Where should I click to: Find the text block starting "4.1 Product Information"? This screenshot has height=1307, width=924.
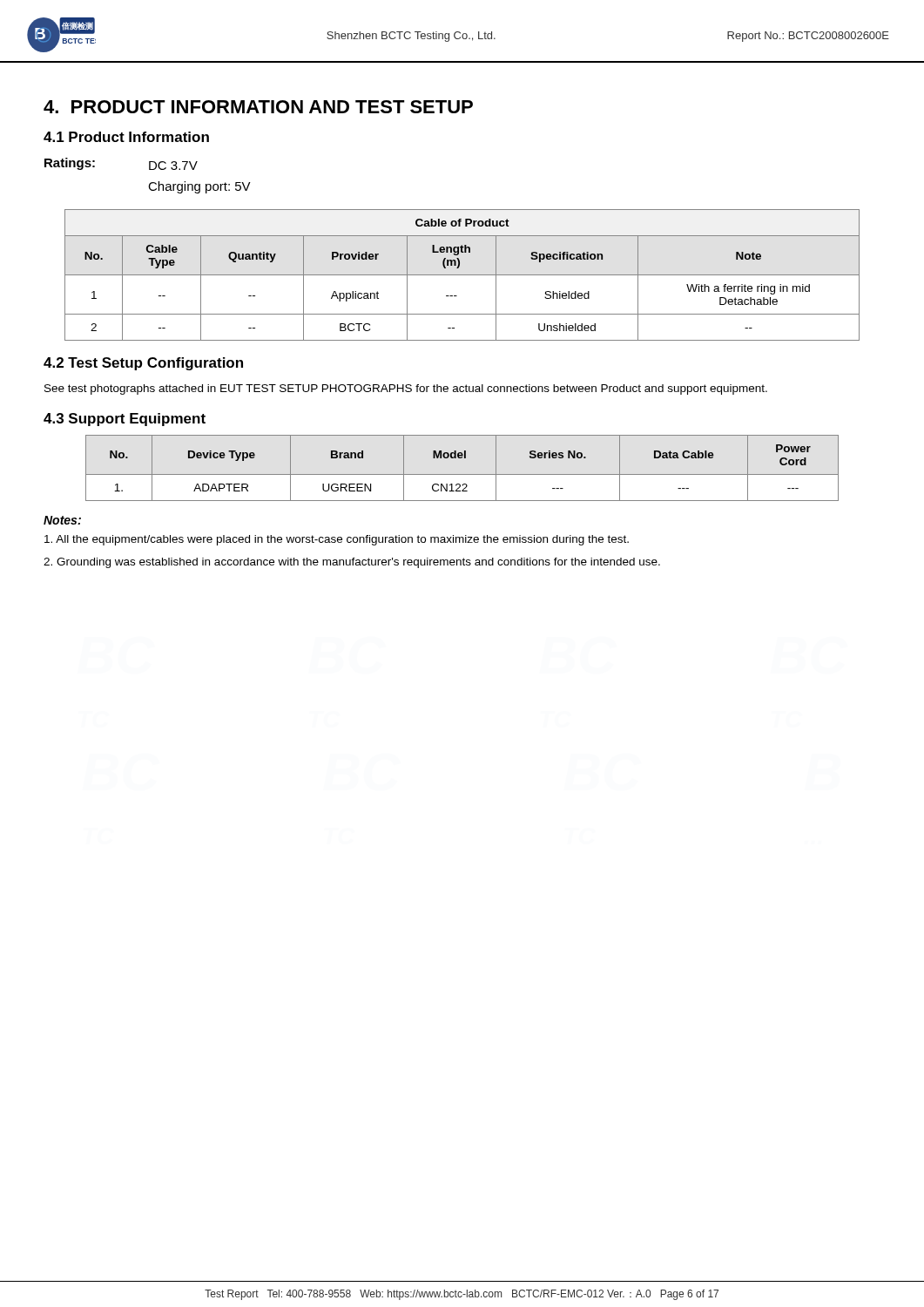(x=127, y=137)
